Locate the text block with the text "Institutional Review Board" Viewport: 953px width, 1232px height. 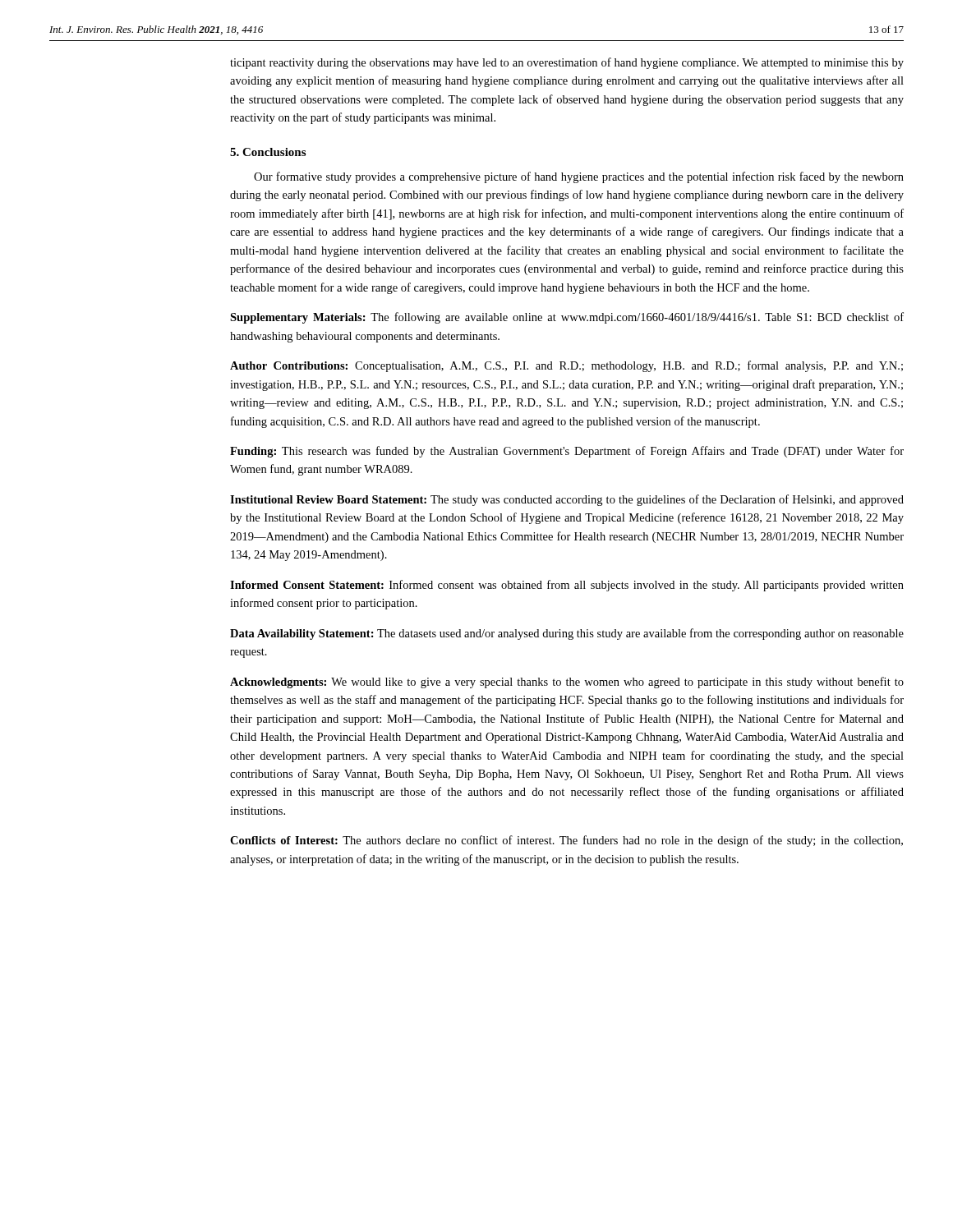coord(567,527)
